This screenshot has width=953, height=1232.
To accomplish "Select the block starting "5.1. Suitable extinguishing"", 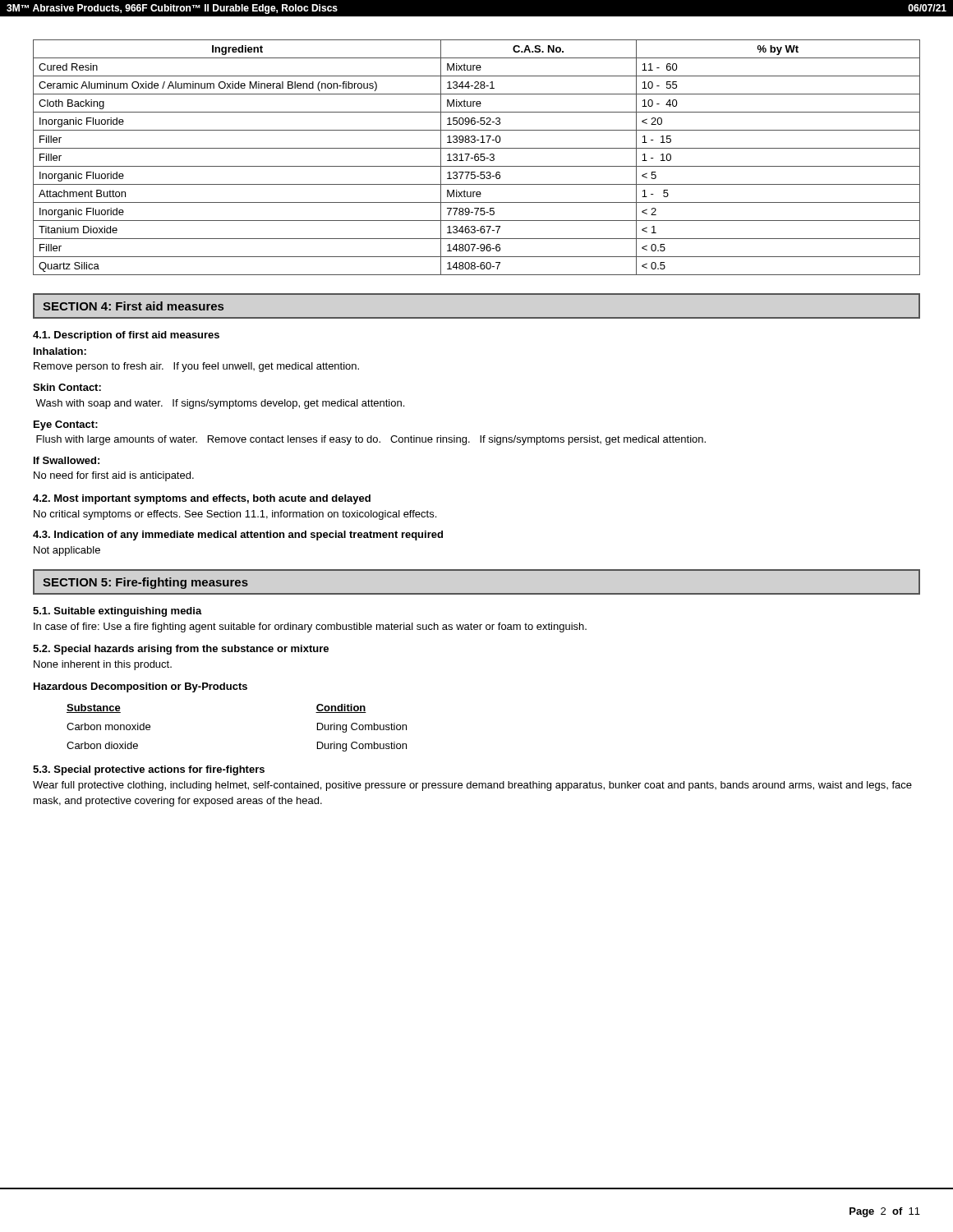I will (x=117, y=611).
